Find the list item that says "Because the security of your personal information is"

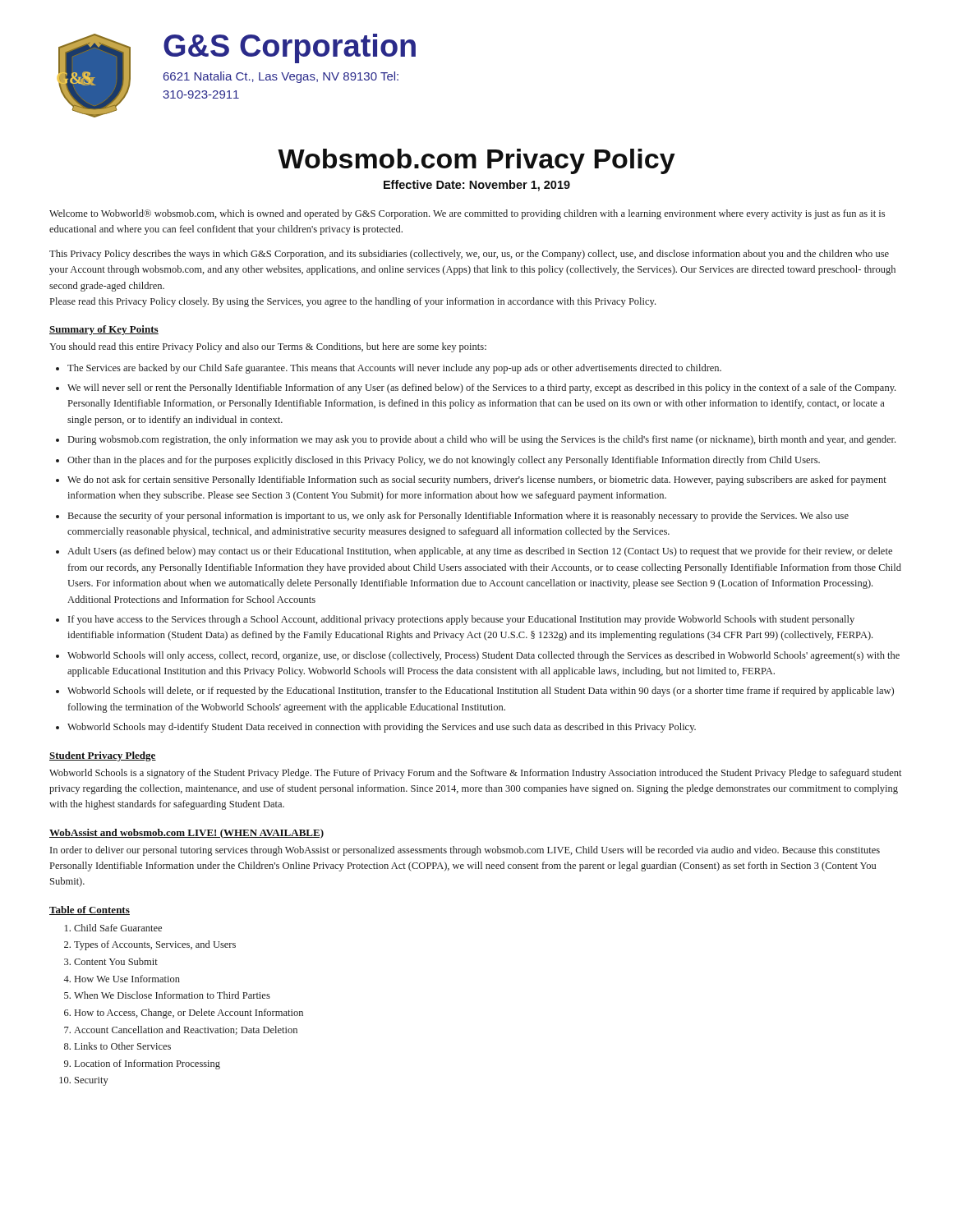458,523
